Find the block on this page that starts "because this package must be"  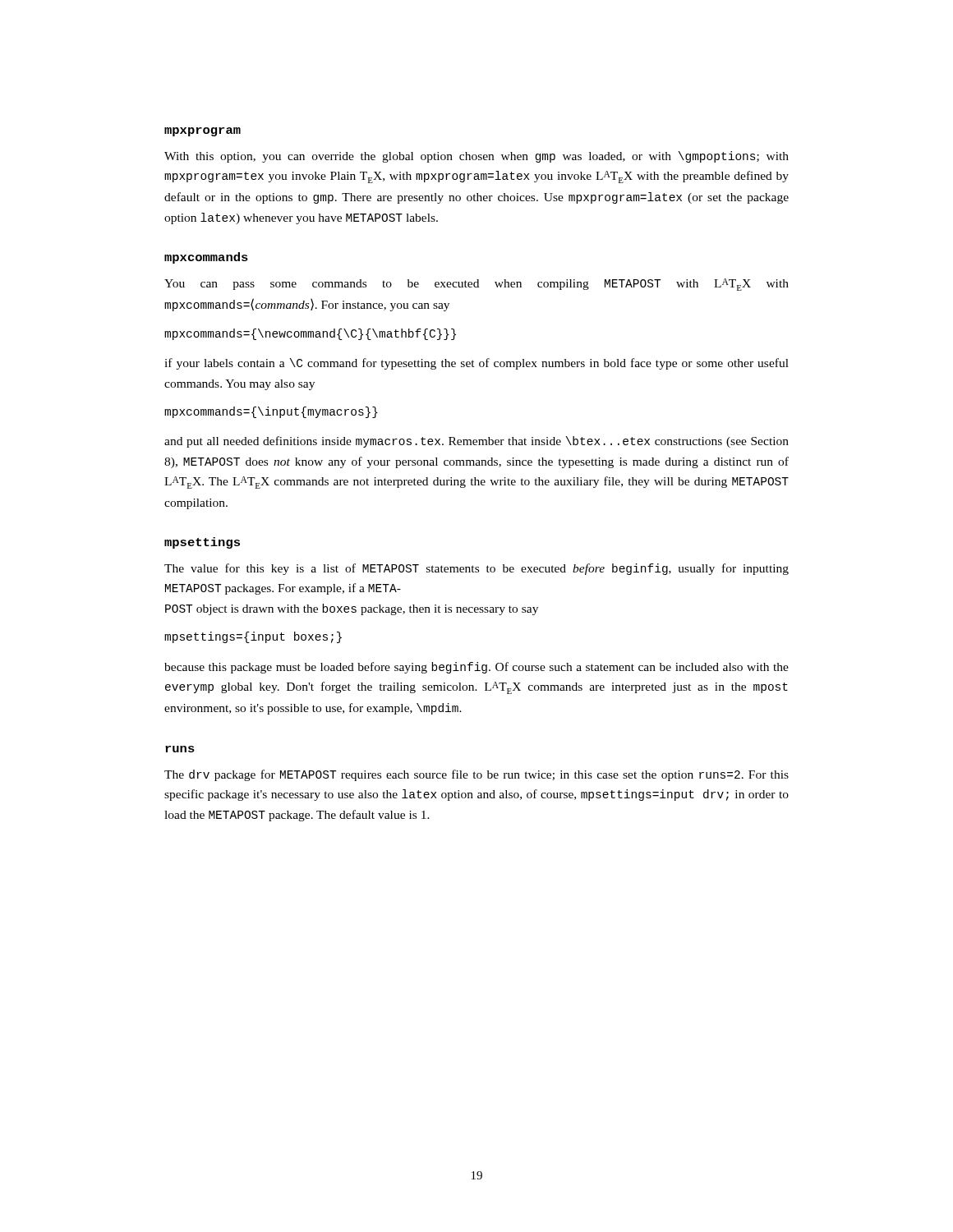476,687
